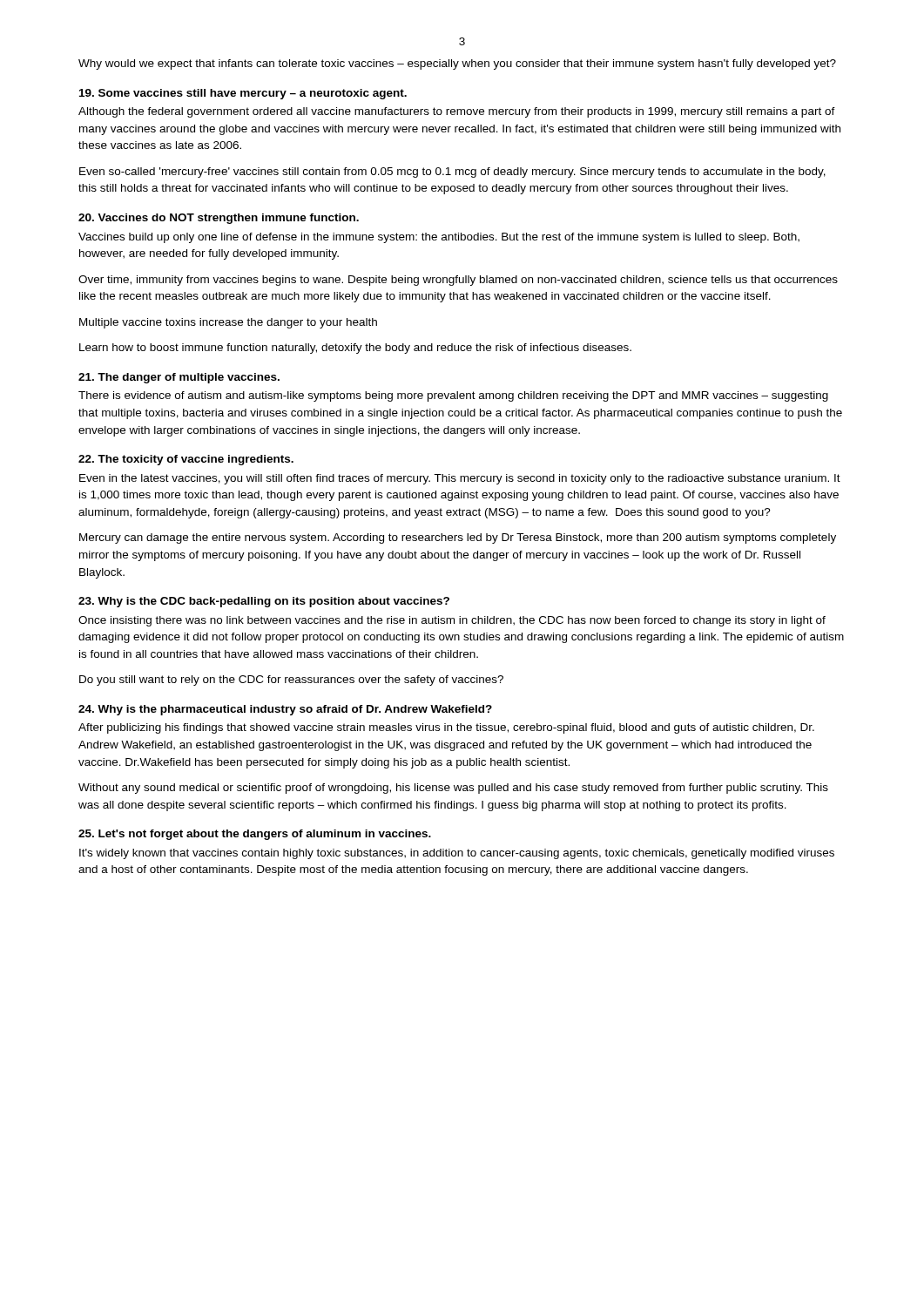Click on the text block with the text "After publicizing his findings"
Screen dimensions: 1307x924
tap(447, 745)
